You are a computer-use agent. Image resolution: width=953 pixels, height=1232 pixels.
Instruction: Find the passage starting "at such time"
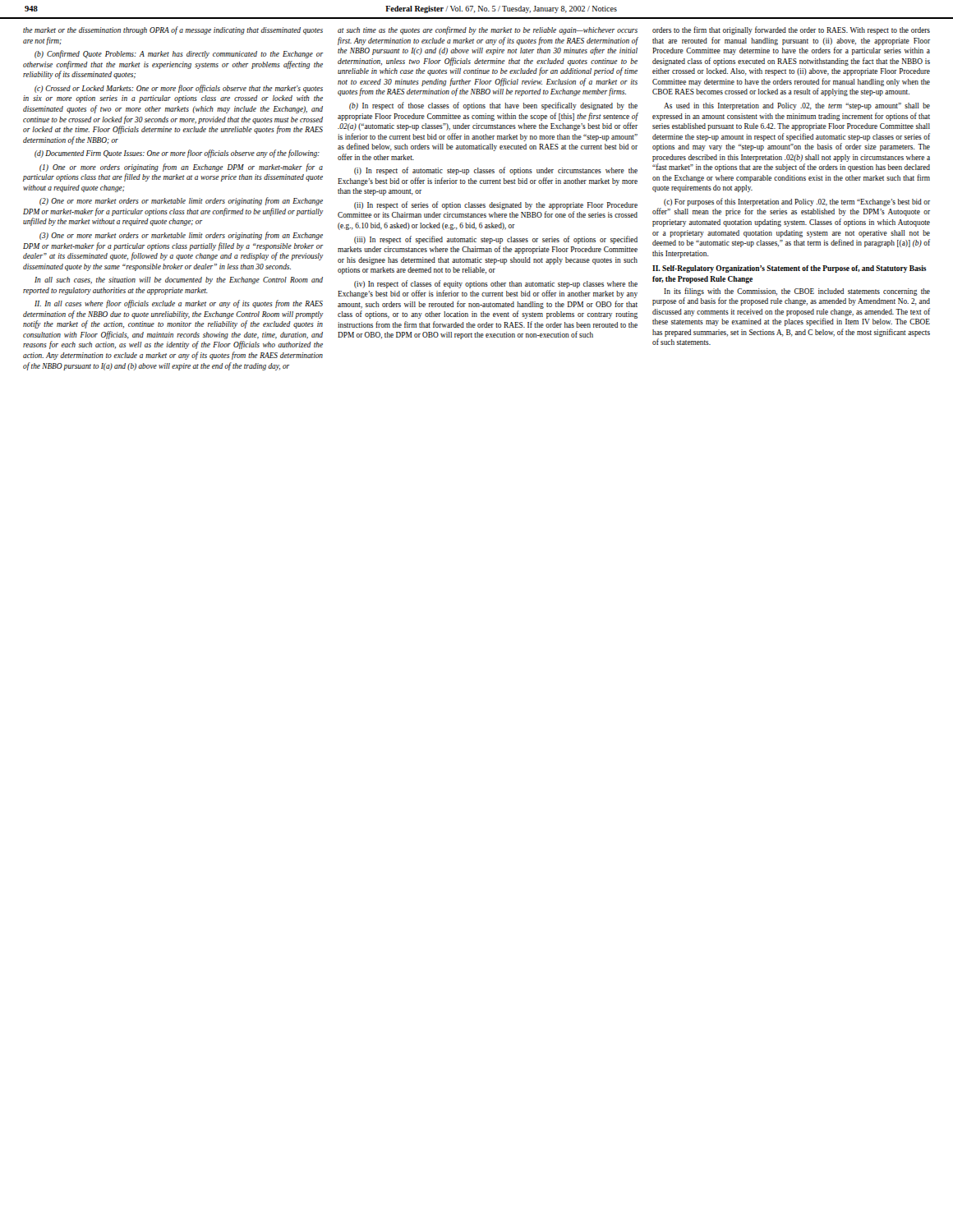[488, 183]
